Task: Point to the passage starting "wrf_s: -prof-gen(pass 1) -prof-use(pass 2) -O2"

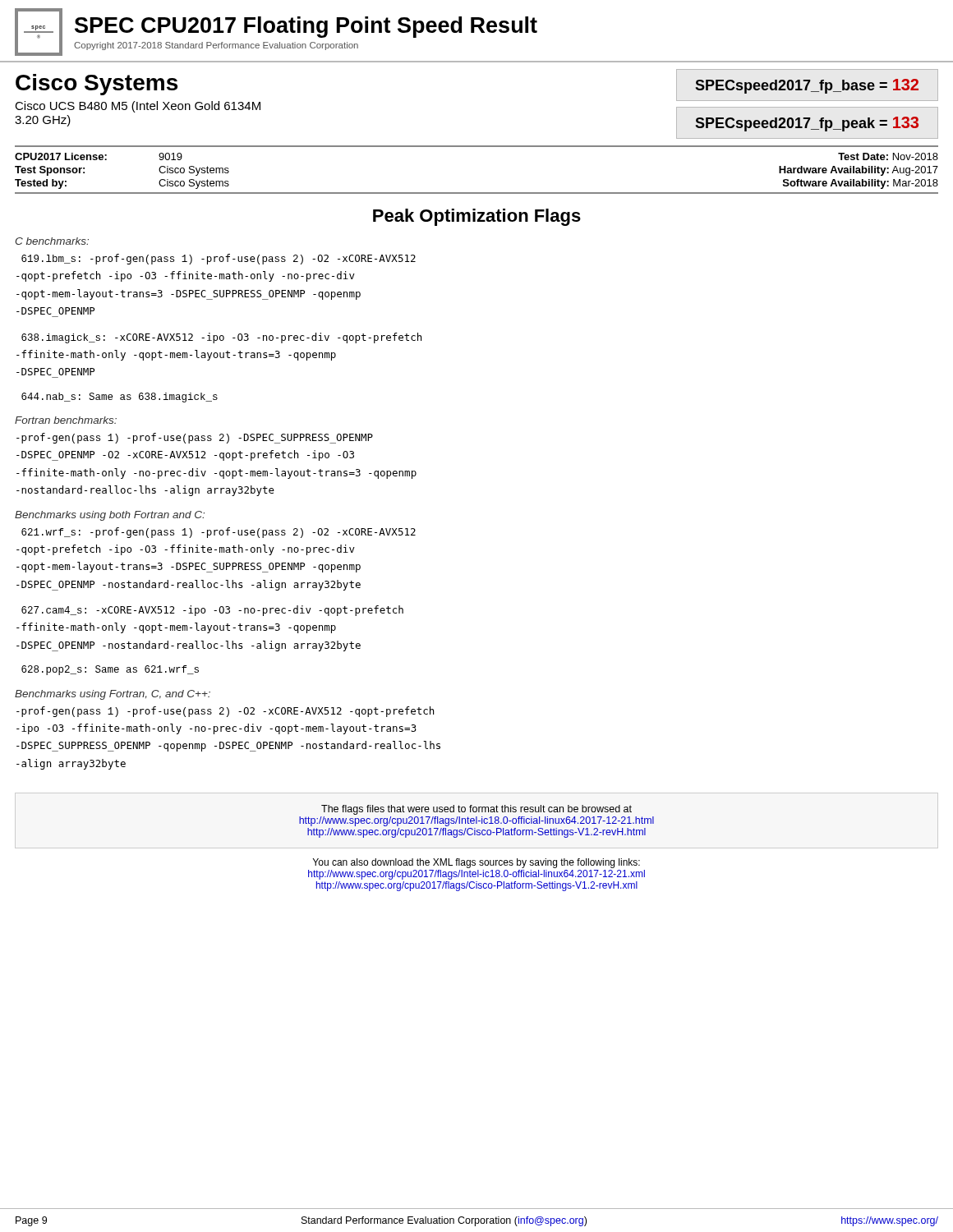Action: coord(215,558)
